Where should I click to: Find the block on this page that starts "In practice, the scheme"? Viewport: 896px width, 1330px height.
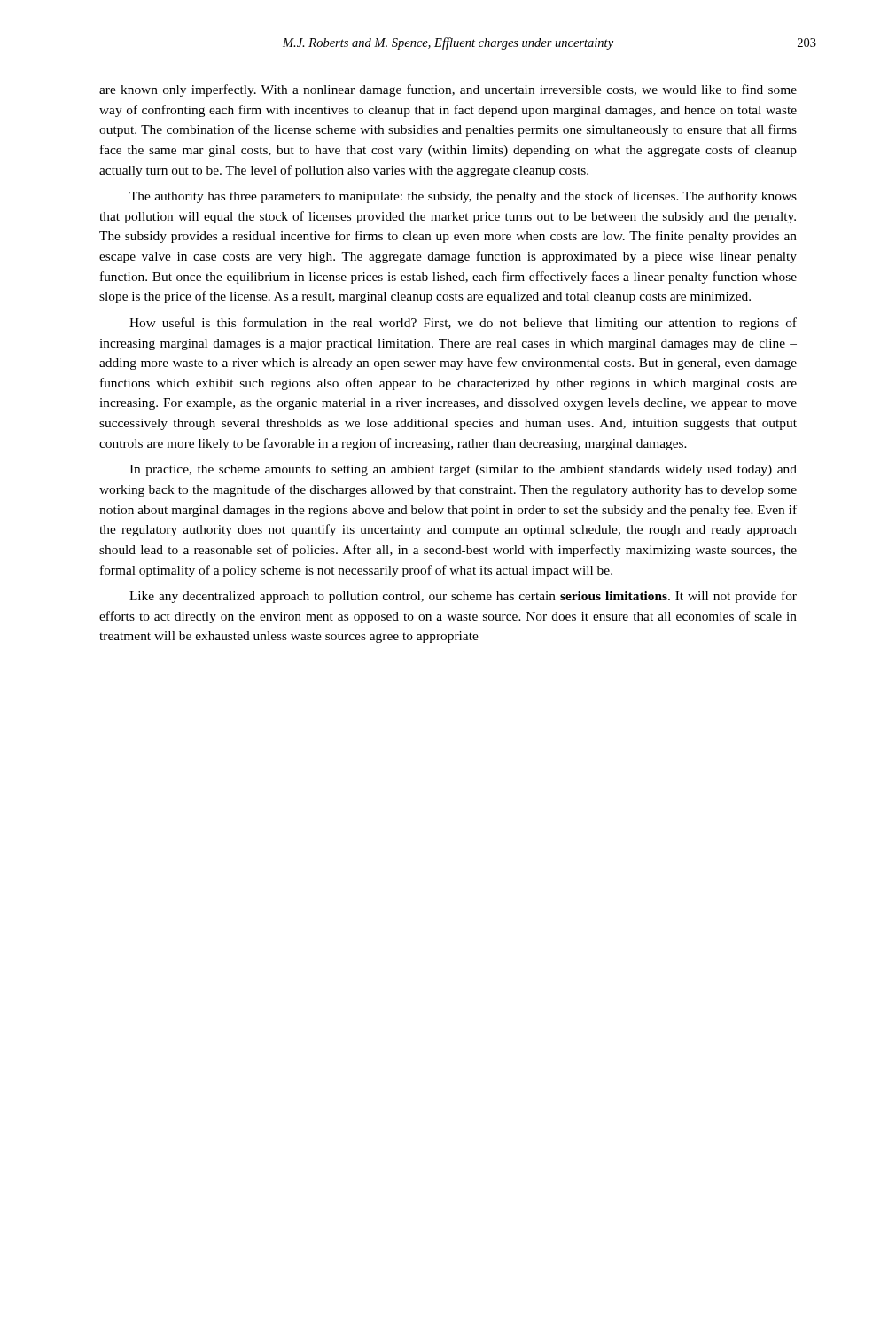tap(448, 519)
